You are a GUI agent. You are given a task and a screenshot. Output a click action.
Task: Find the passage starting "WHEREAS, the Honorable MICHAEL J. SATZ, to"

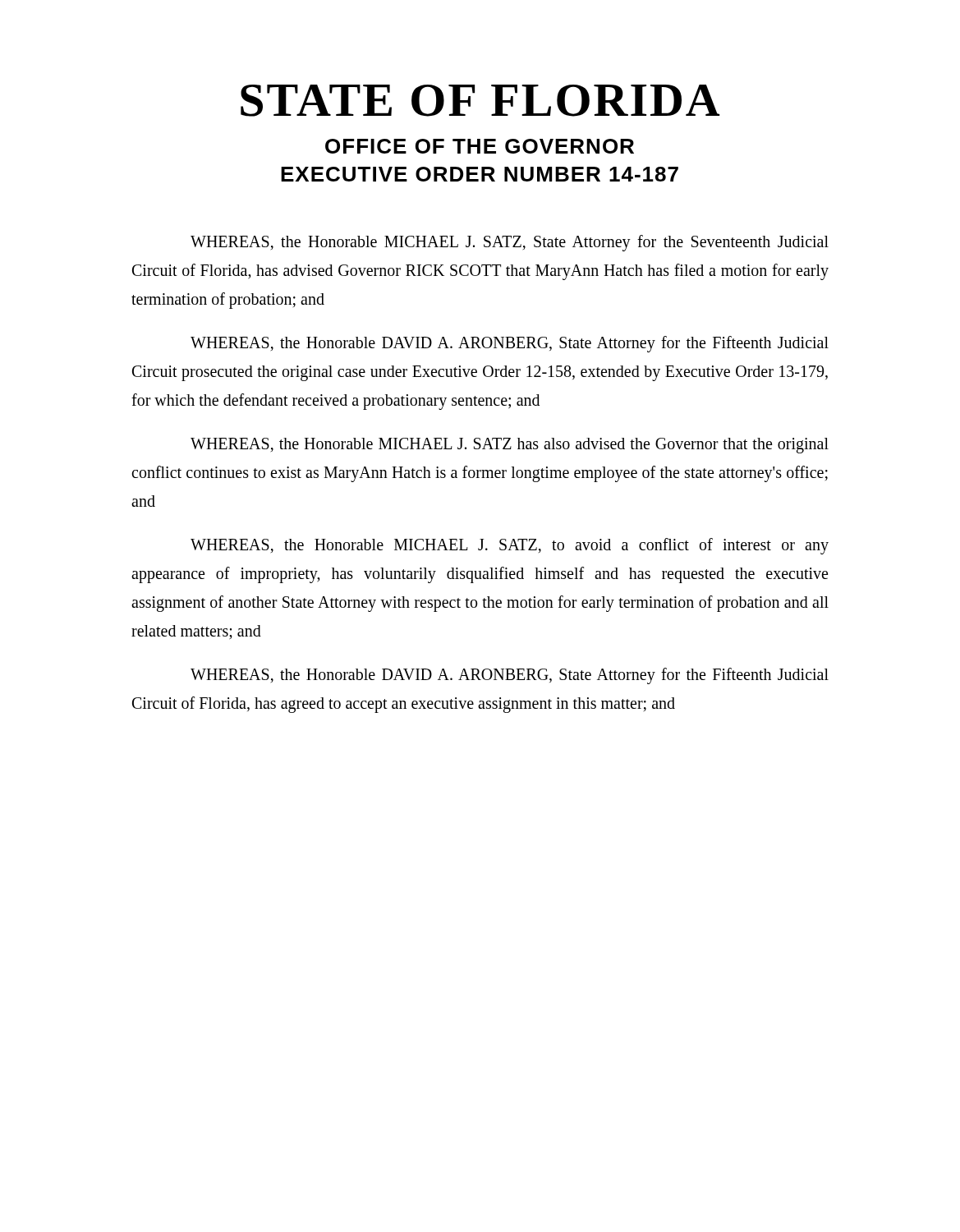pyautogui.click(x=480, y=588)
